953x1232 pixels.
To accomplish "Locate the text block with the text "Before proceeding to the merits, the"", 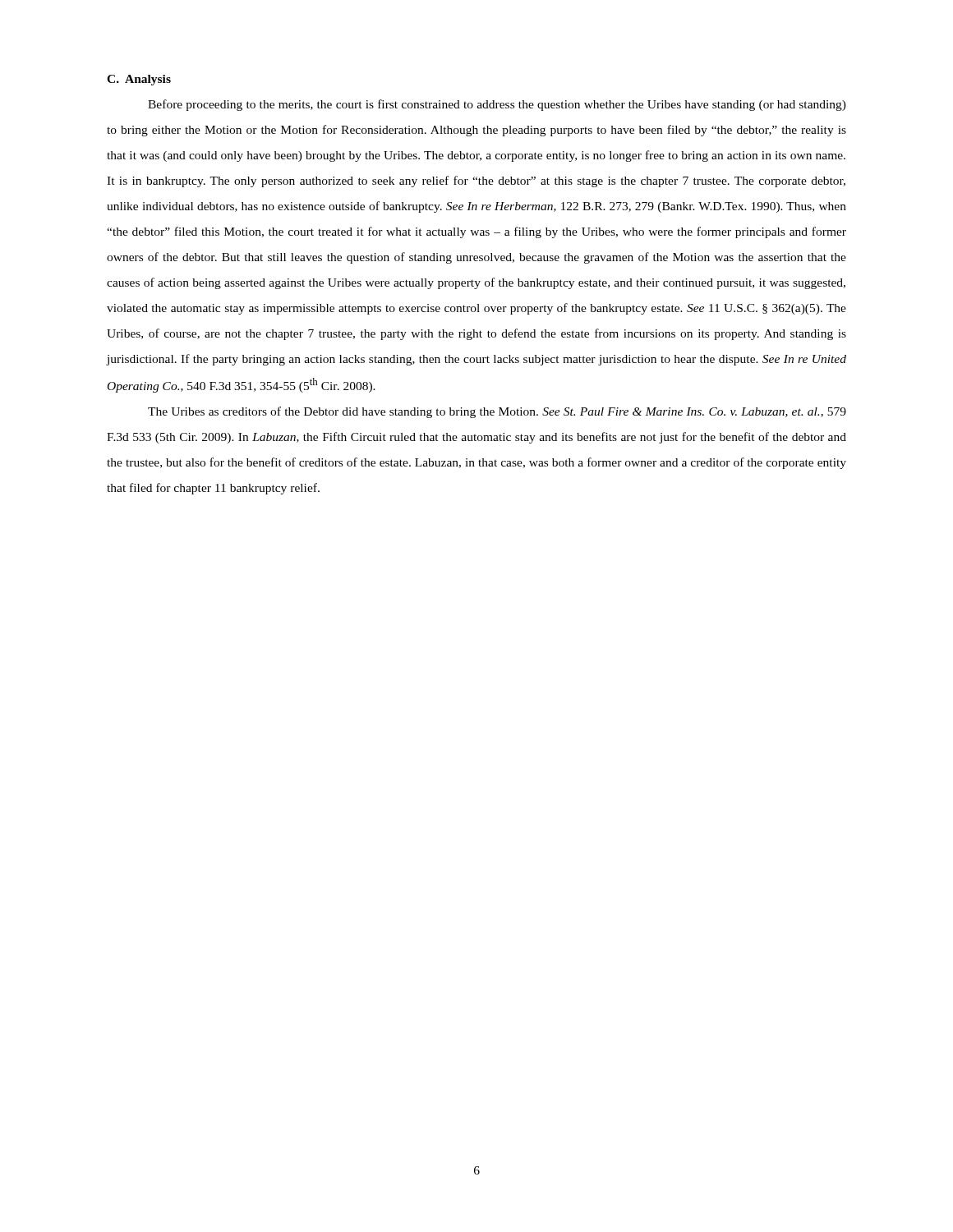I will pos(476,245).
